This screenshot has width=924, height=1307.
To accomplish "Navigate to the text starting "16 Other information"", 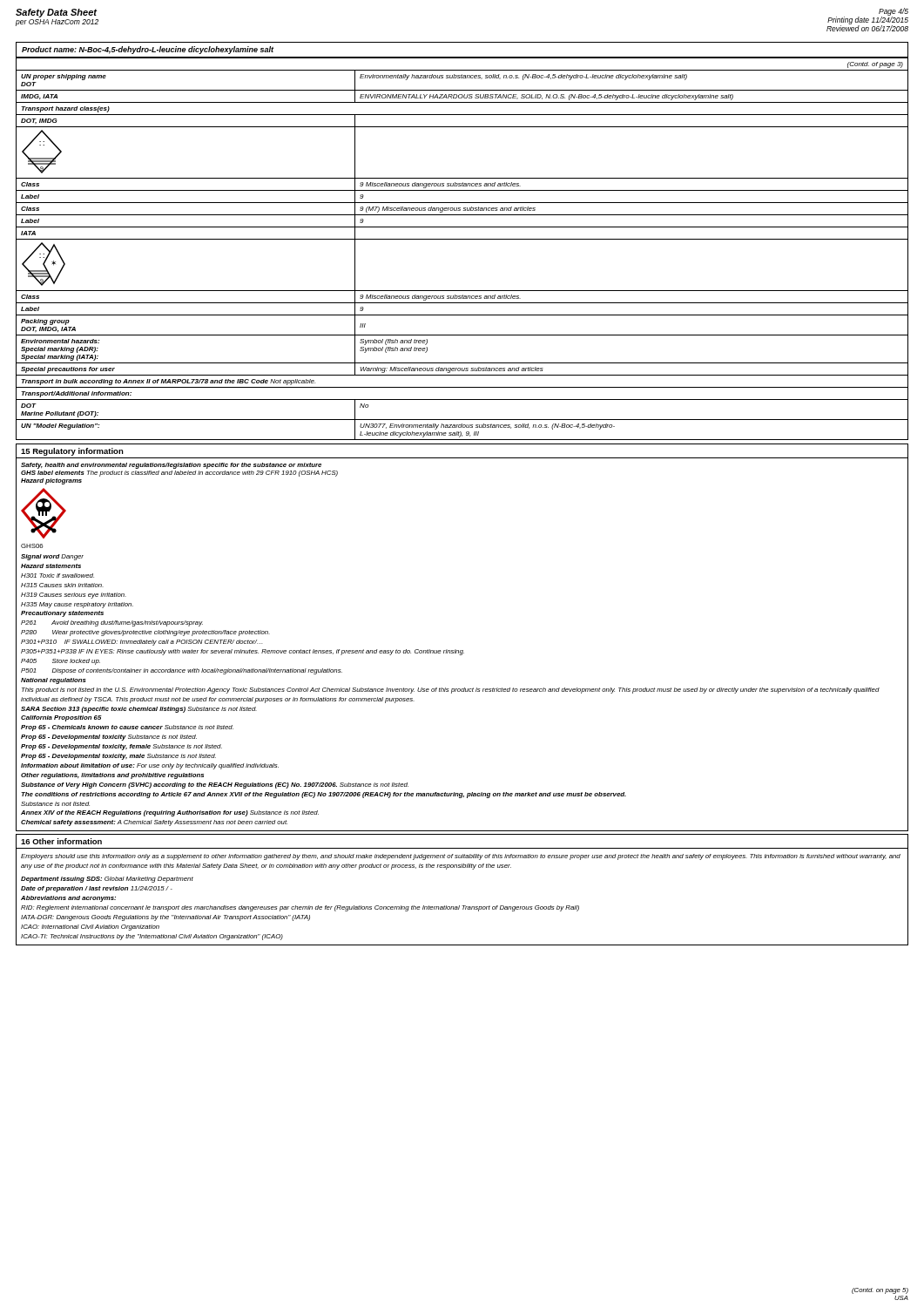I will (x=62, y=842).
